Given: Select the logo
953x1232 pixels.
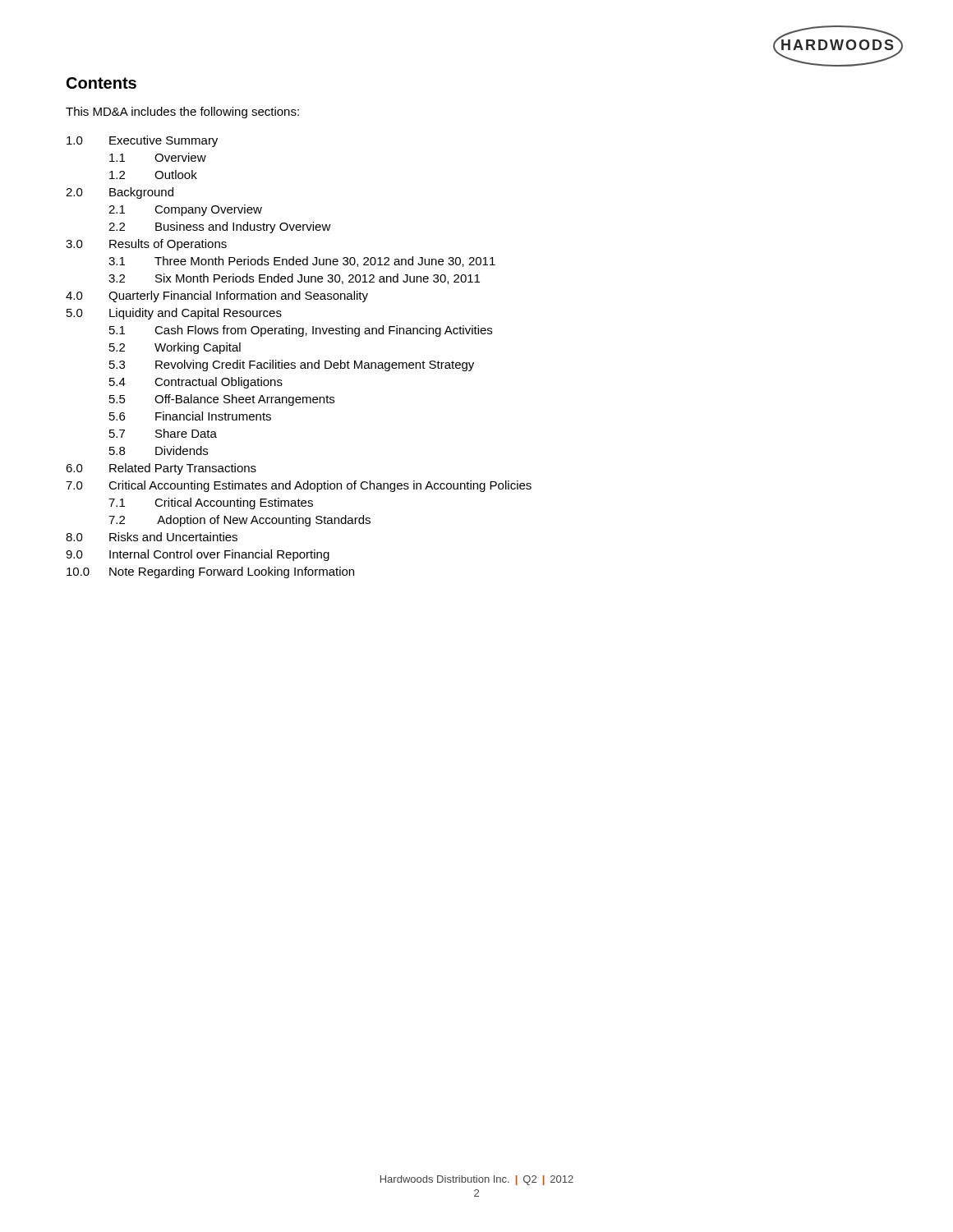Looking at the screenshot, I should pos(838,47).
